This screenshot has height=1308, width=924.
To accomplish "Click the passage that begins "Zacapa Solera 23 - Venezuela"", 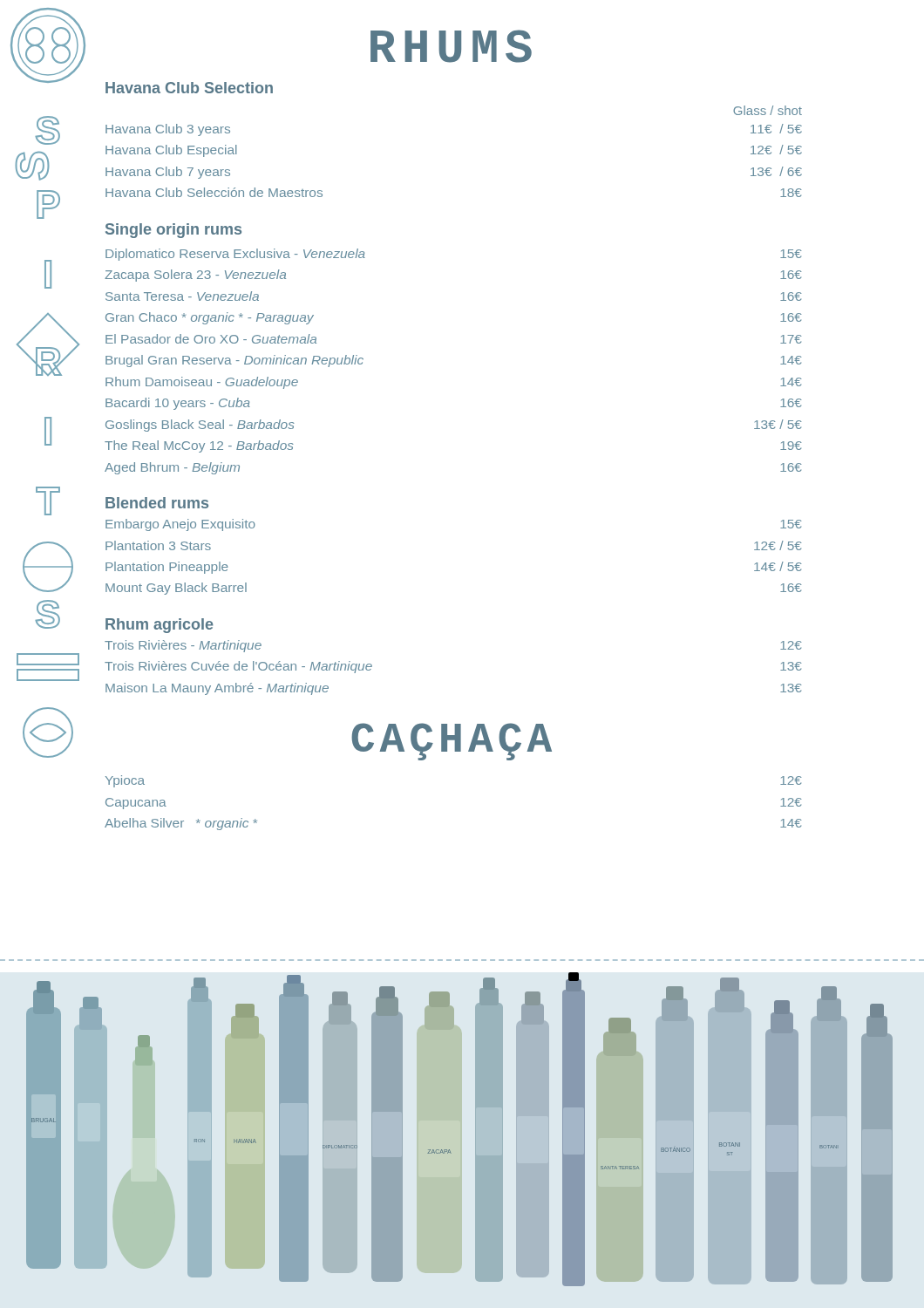I will (200, 275).
